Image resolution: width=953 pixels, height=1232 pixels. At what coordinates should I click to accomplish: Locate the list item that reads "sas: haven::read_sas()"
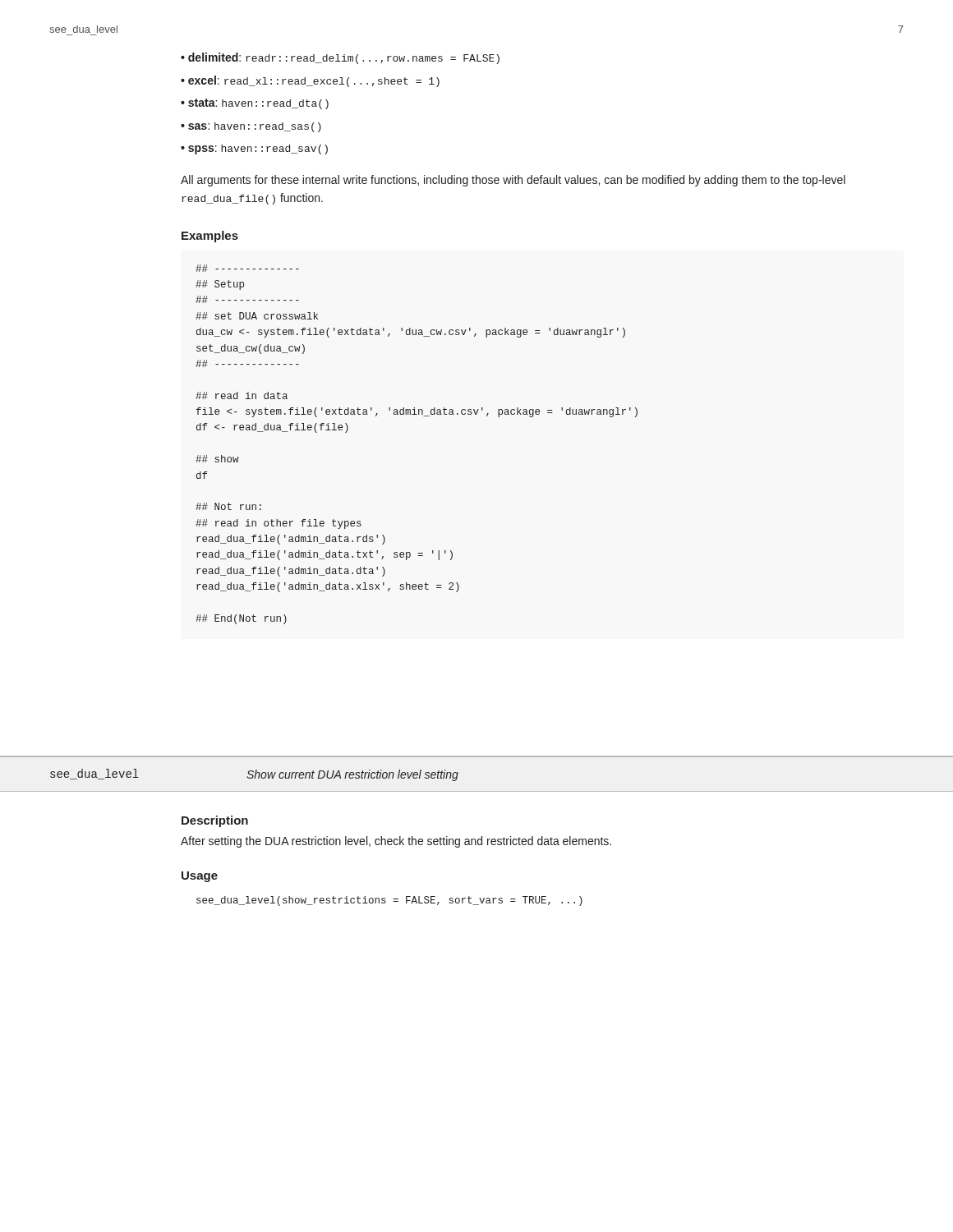pyautogui.click(x=255, y=126)
